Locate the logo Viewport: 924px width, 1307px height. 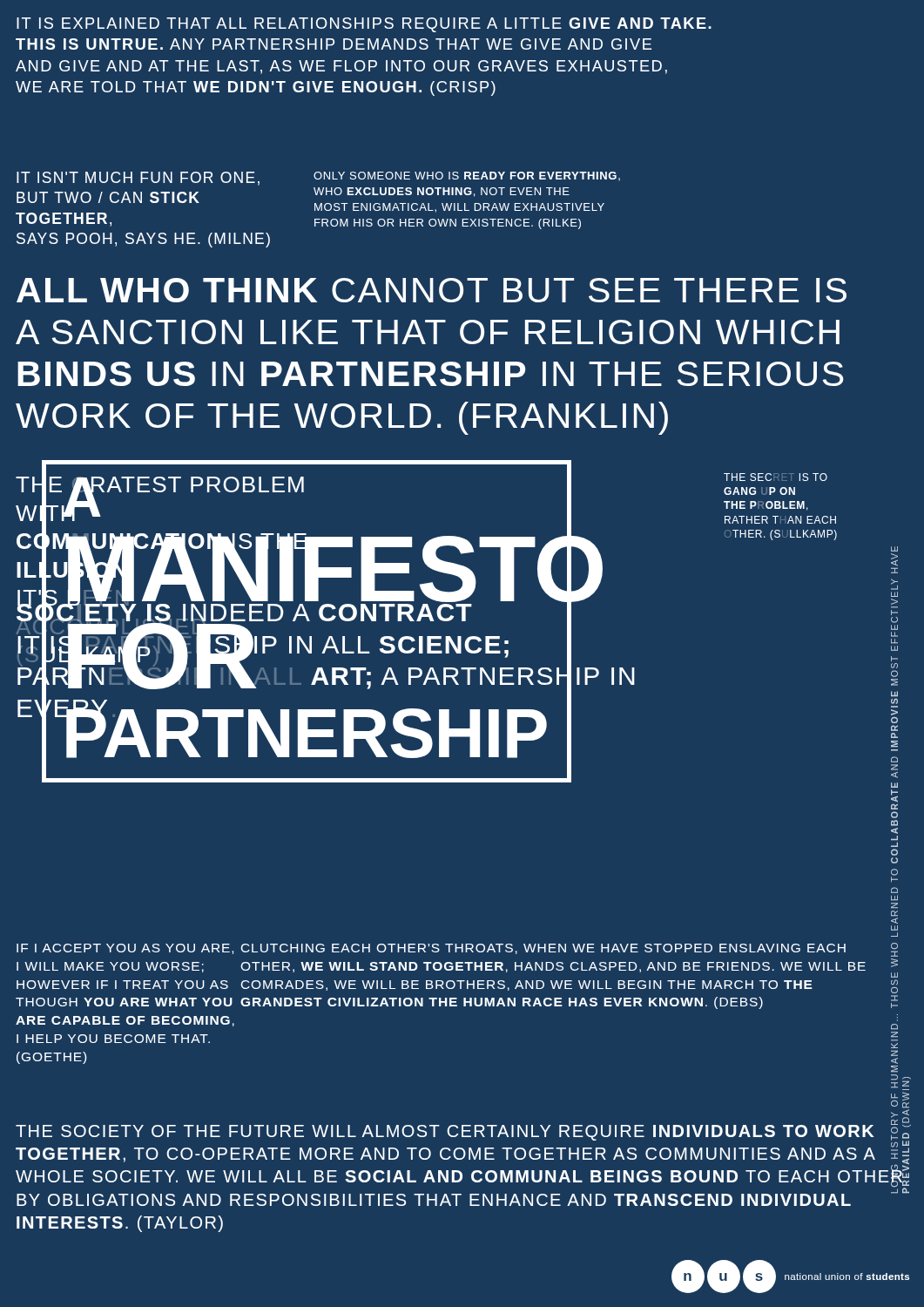coord(791,1276)
